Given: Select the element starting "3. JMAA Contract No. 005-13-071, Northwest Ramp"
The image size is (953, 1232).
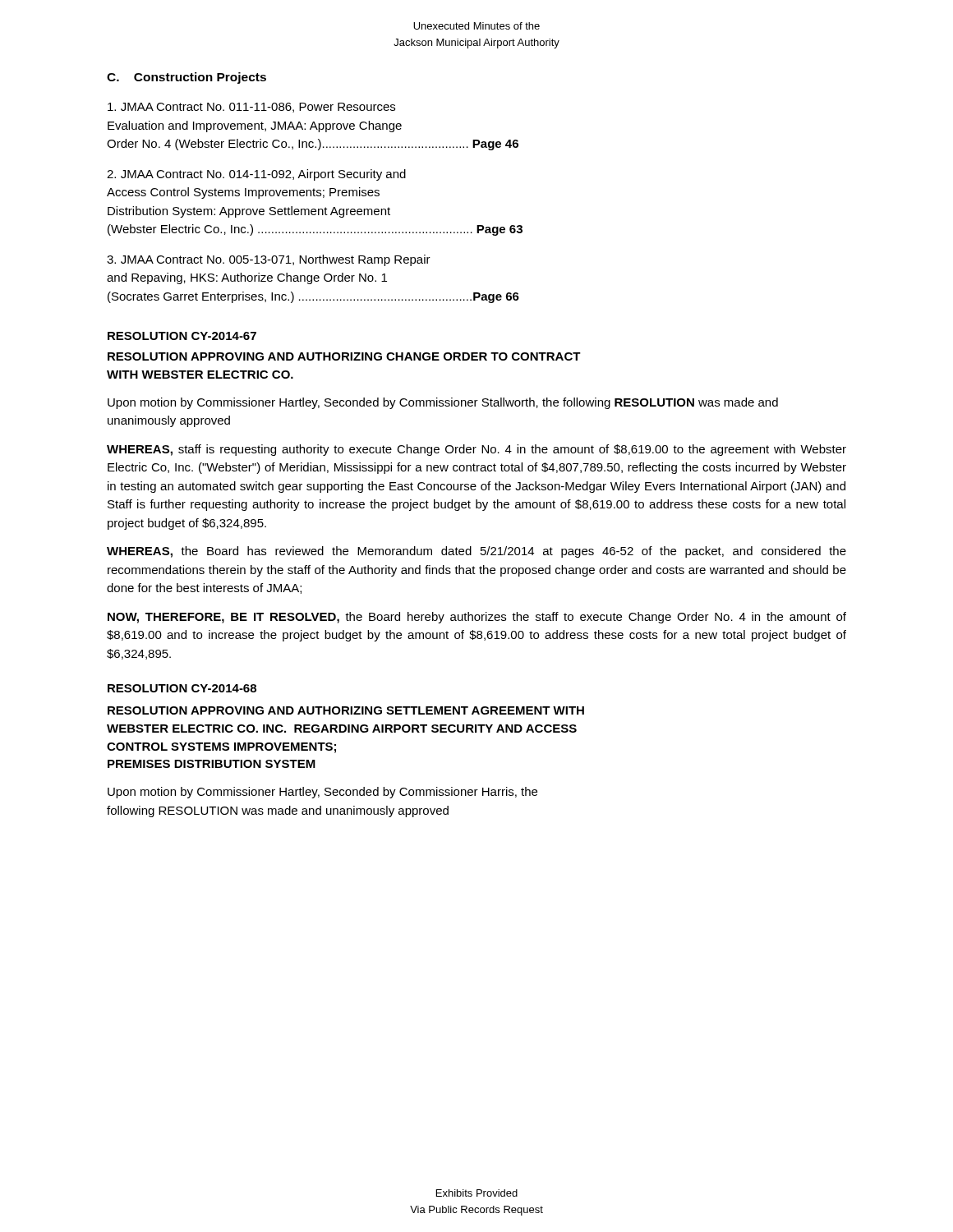Looking at the screenshot, I should 313,277.
